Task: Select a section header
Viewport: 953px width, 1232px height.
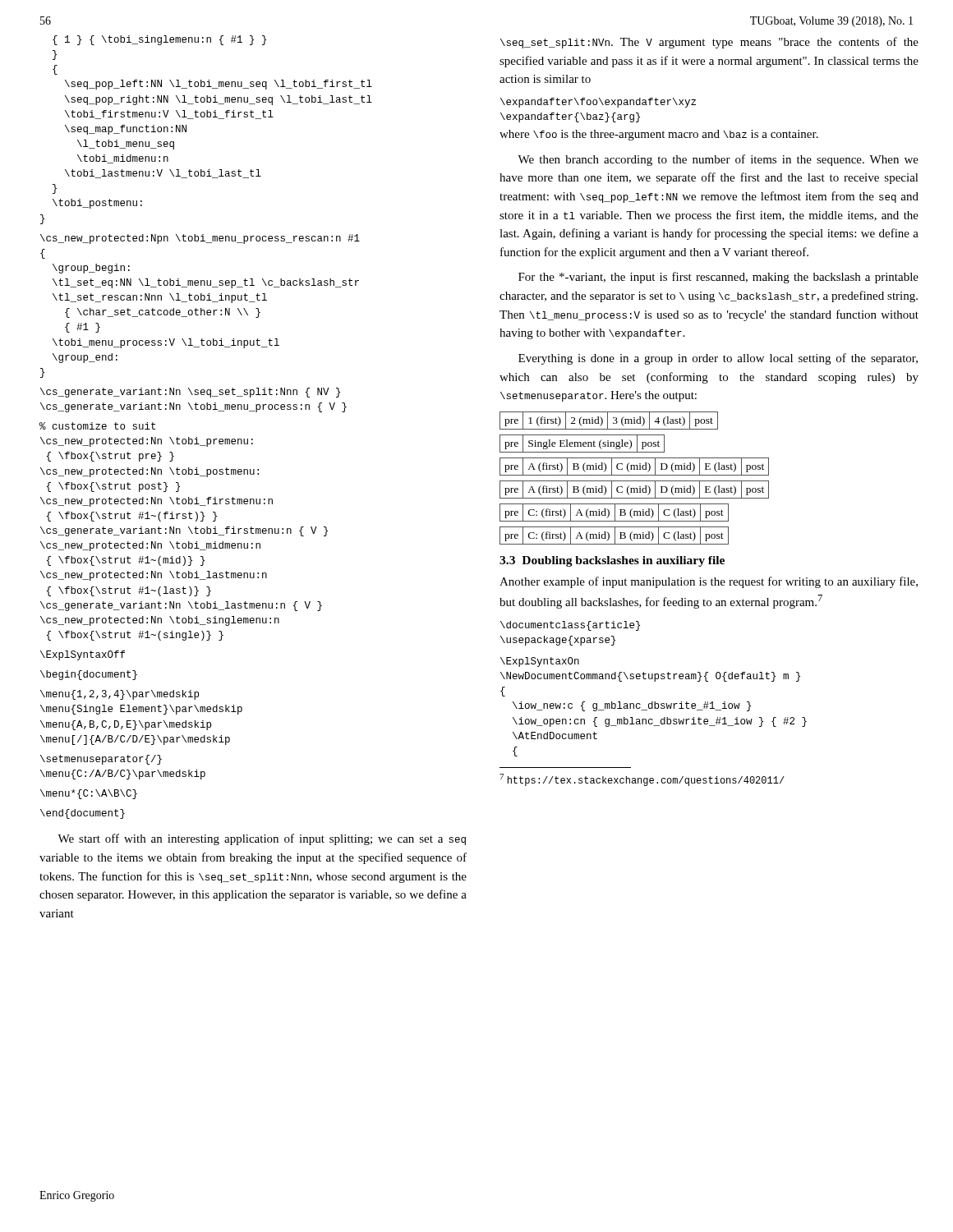Action: 709,560
